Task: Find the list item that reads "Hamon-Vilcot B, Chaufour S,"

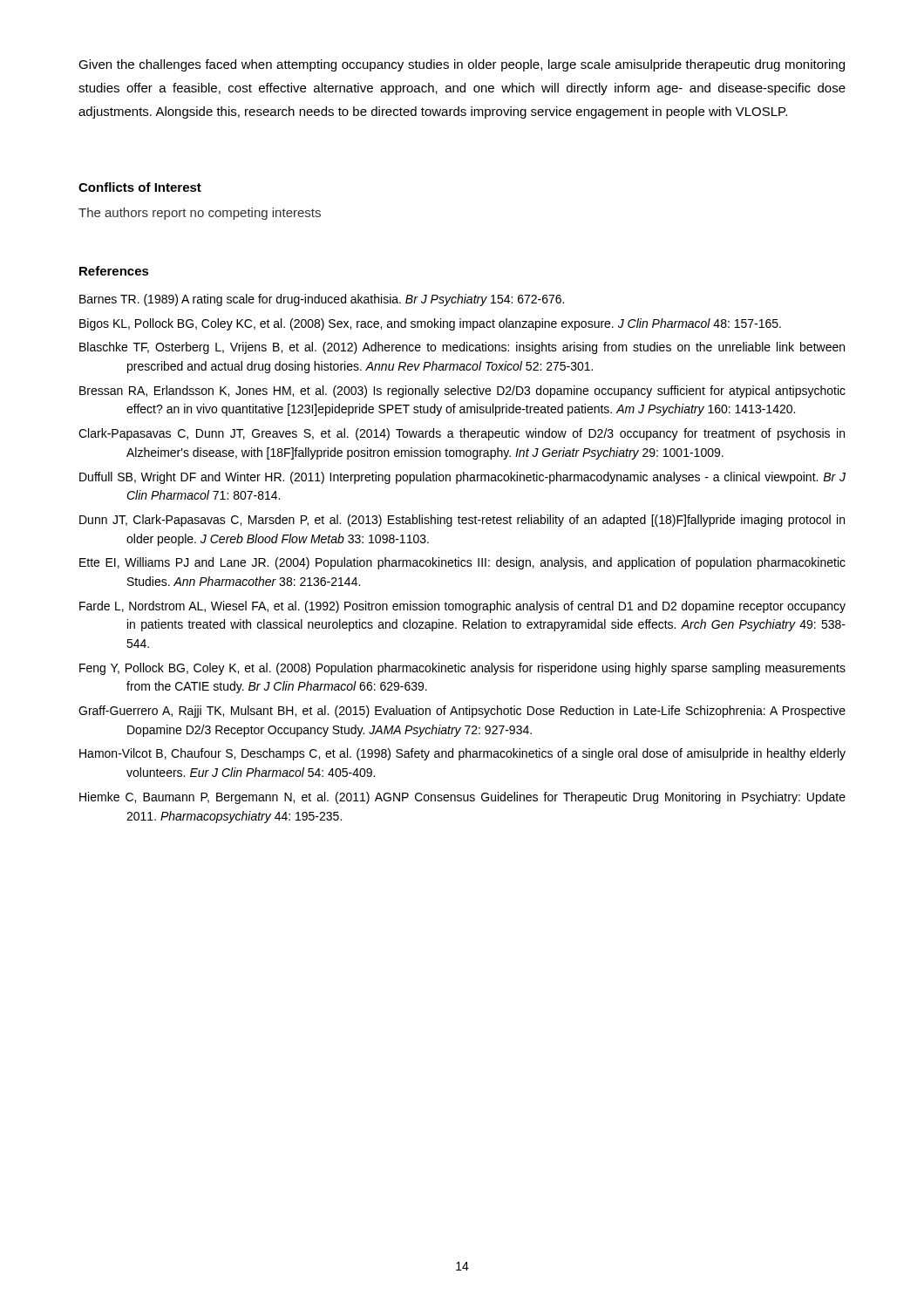Action: click(462, 763)
